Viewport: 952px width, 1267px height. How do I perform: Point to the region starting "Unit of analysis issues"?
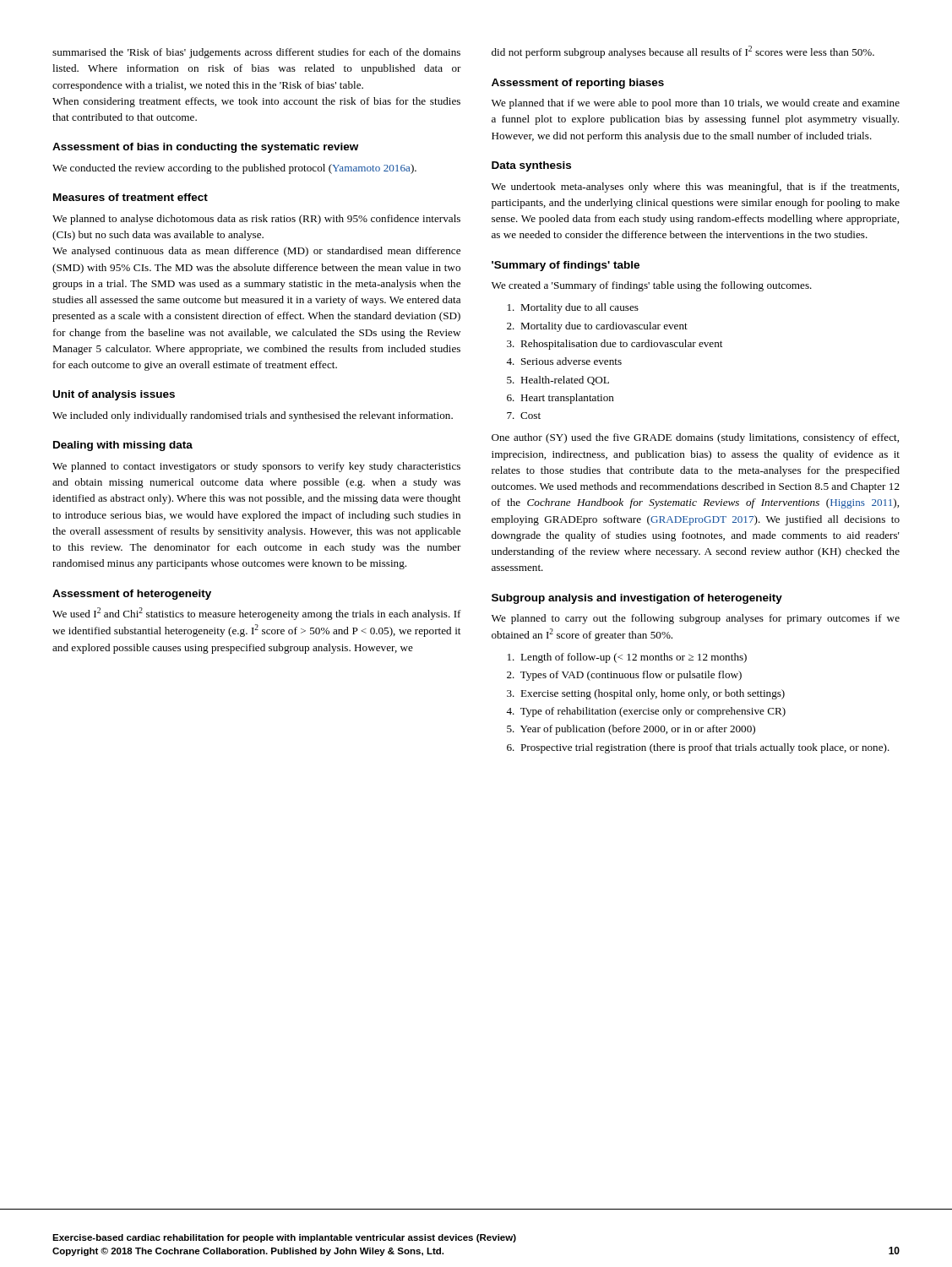pos(114,394)
